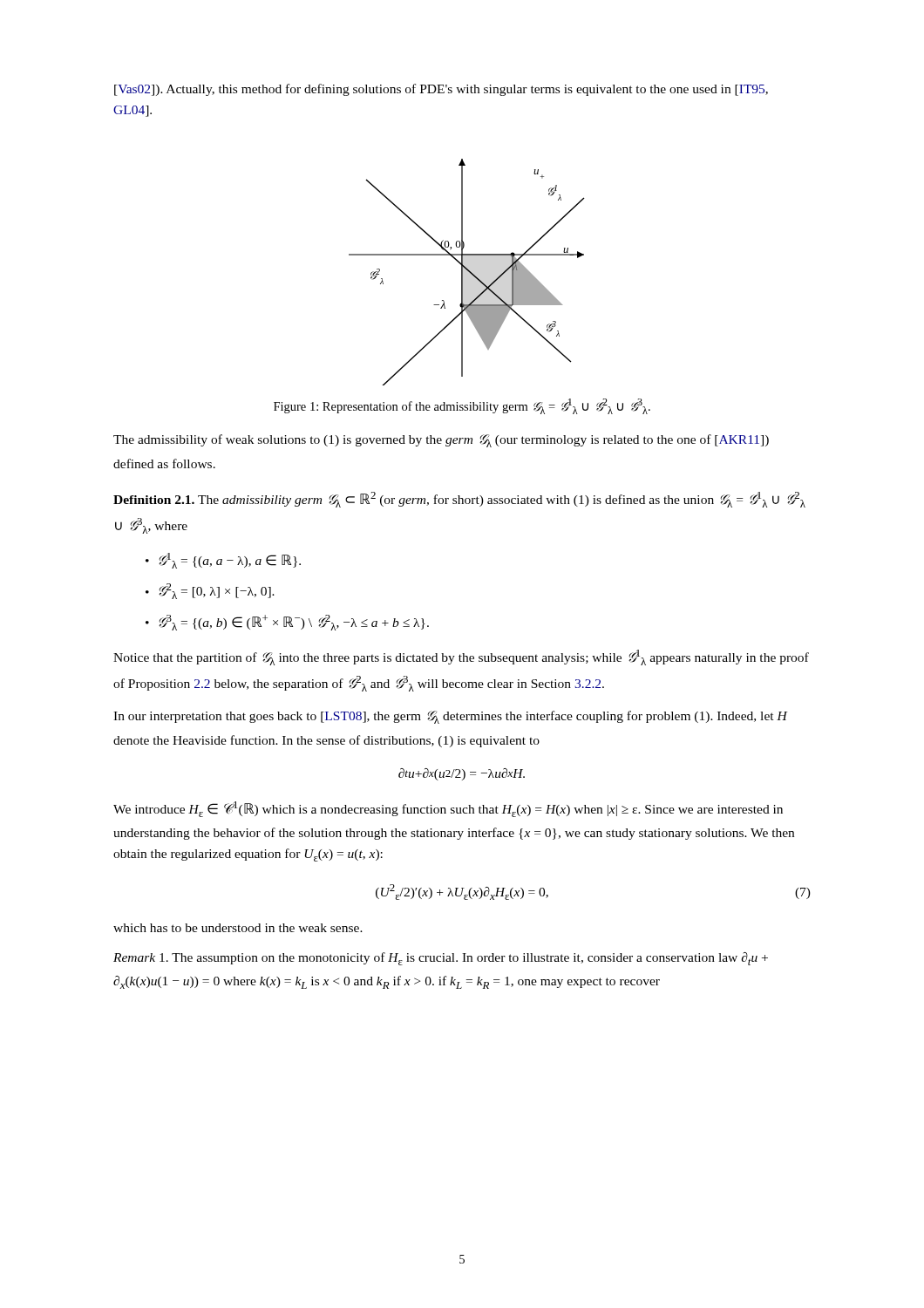Navigate to the block starting "which has to be"

click(x=238, y=928)
